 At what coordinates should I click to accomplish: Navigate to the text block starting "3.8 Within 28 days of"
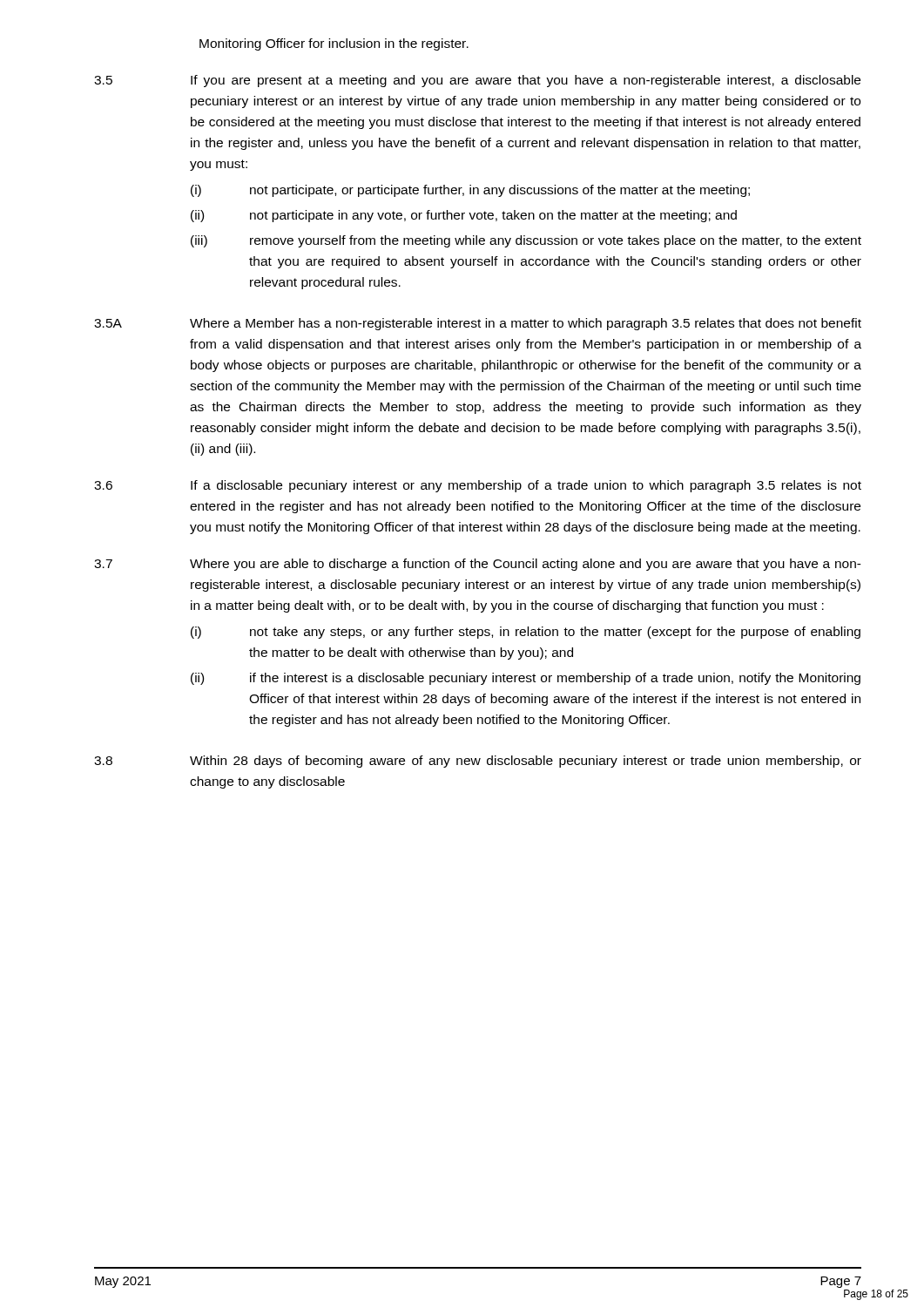[x=478, y=772]
